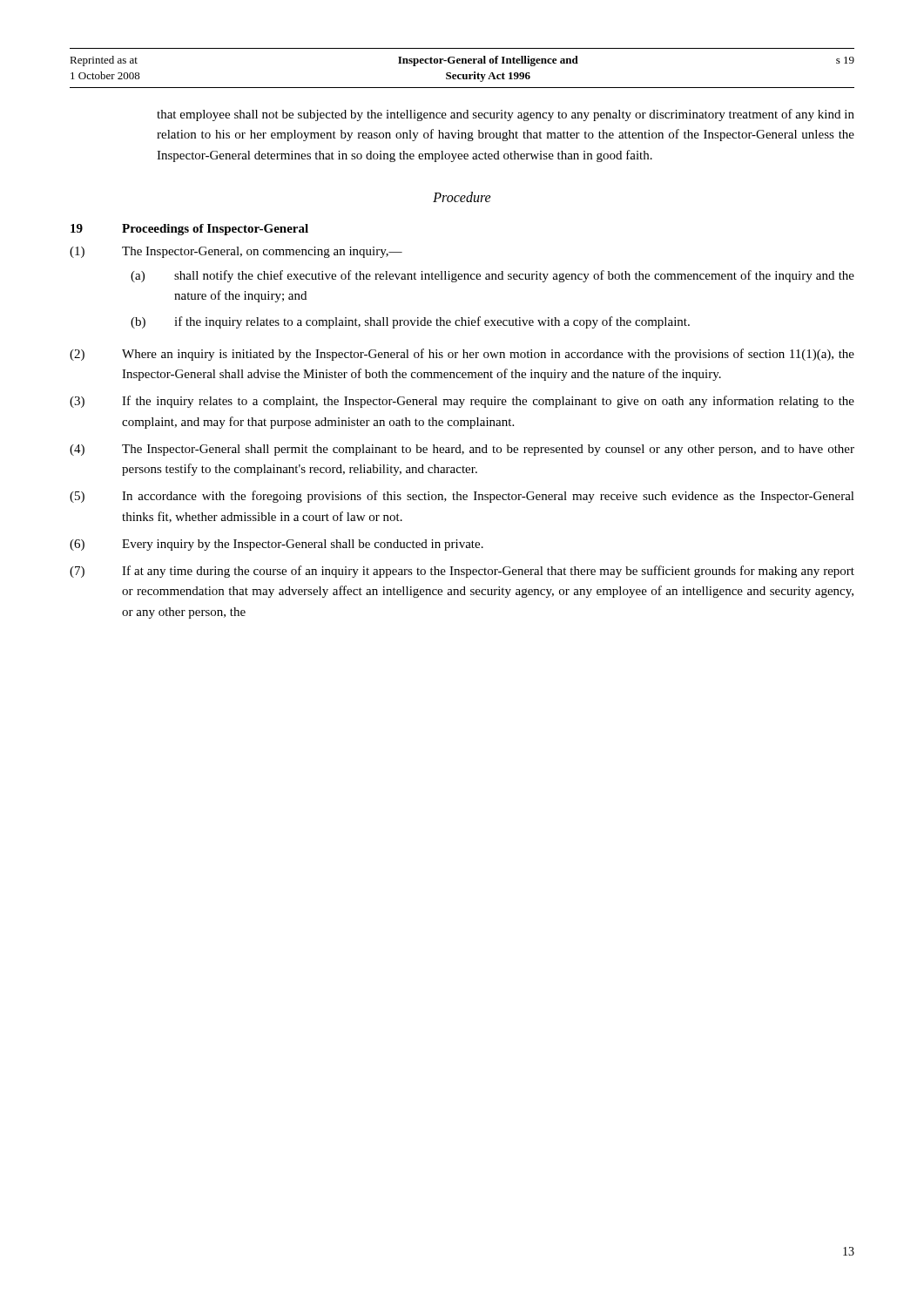
Task: Select the list item that says "(5) In accordance with the foregoing provisions of"
Action: (x=462, y=507)
